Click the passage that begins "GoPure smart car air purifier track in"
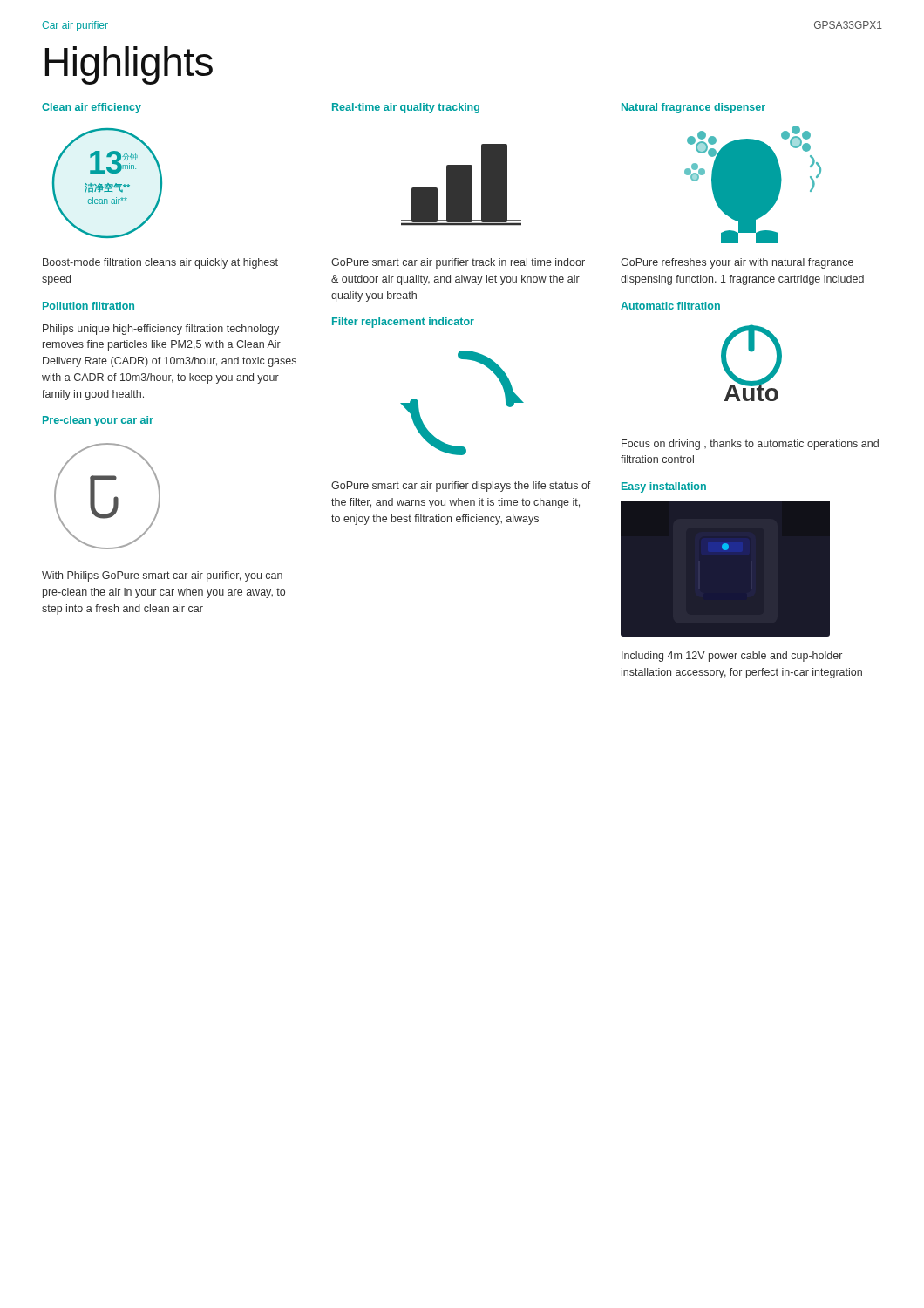Image resolution: width=924 pixels, height=1308 pixels. coord(458,279)
